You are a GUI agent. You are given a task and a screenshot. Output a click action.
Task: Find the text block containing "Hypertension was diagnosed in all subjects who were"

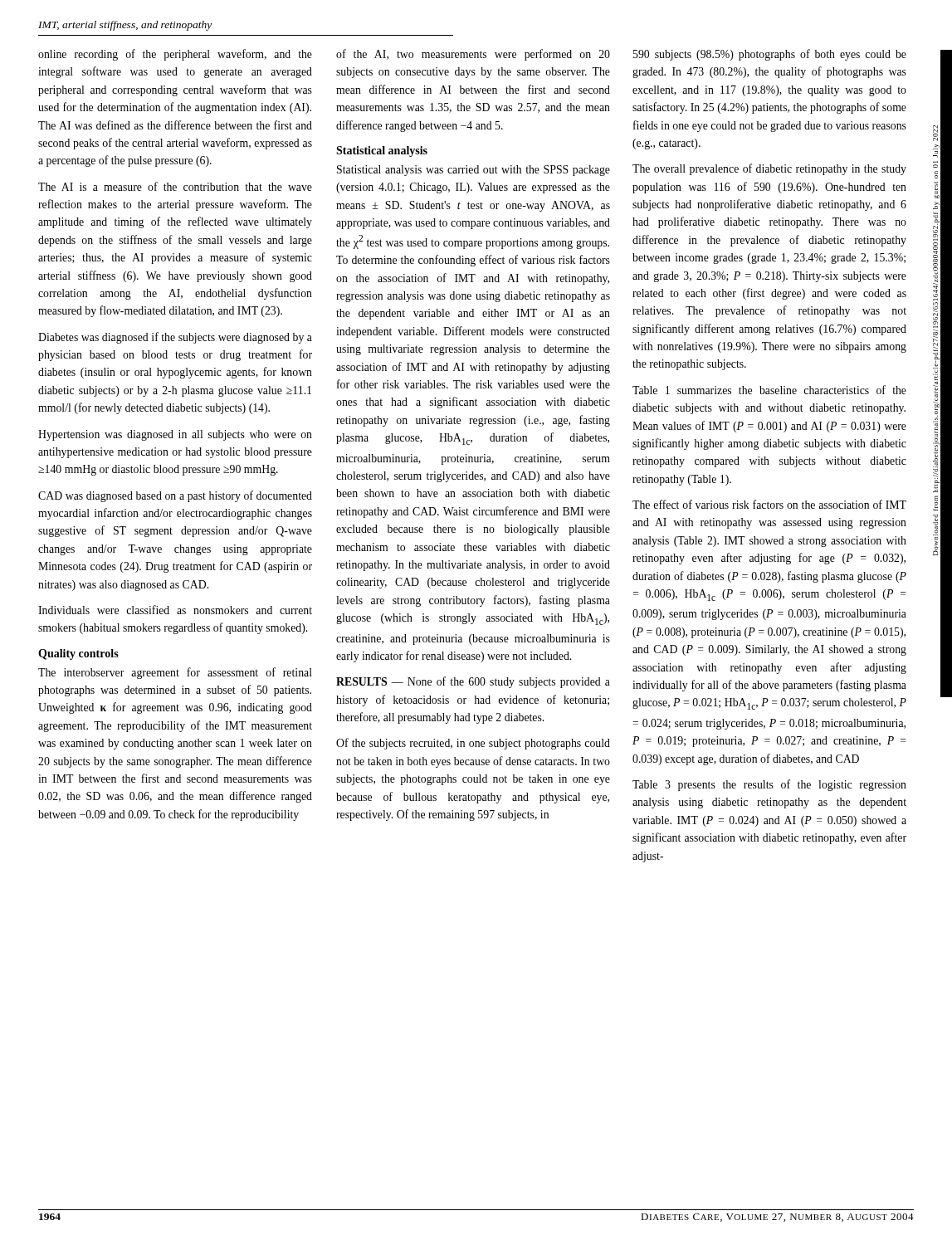175,452
